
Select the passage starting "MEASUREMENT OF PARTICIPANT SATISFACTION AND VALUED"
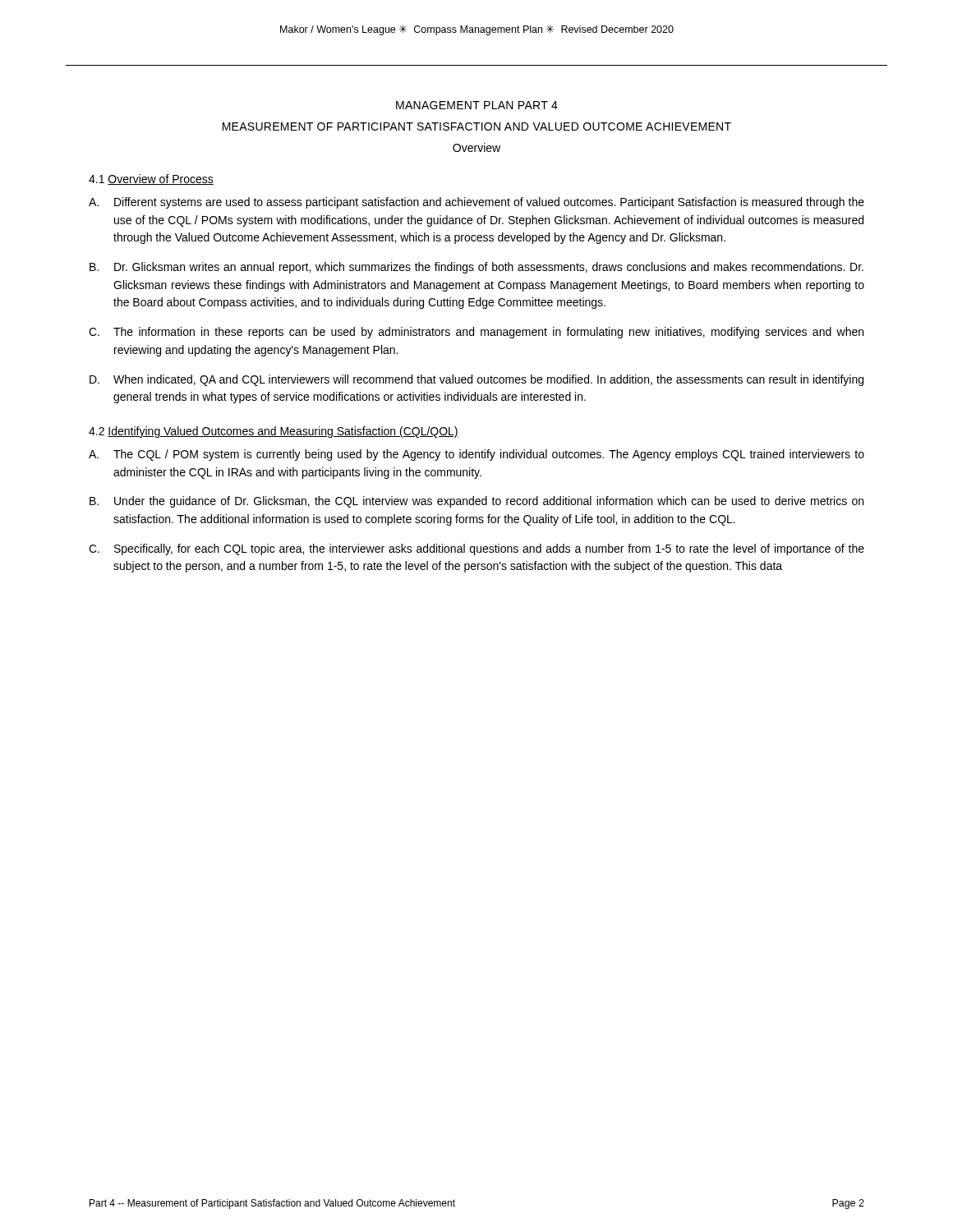(476, 126)
